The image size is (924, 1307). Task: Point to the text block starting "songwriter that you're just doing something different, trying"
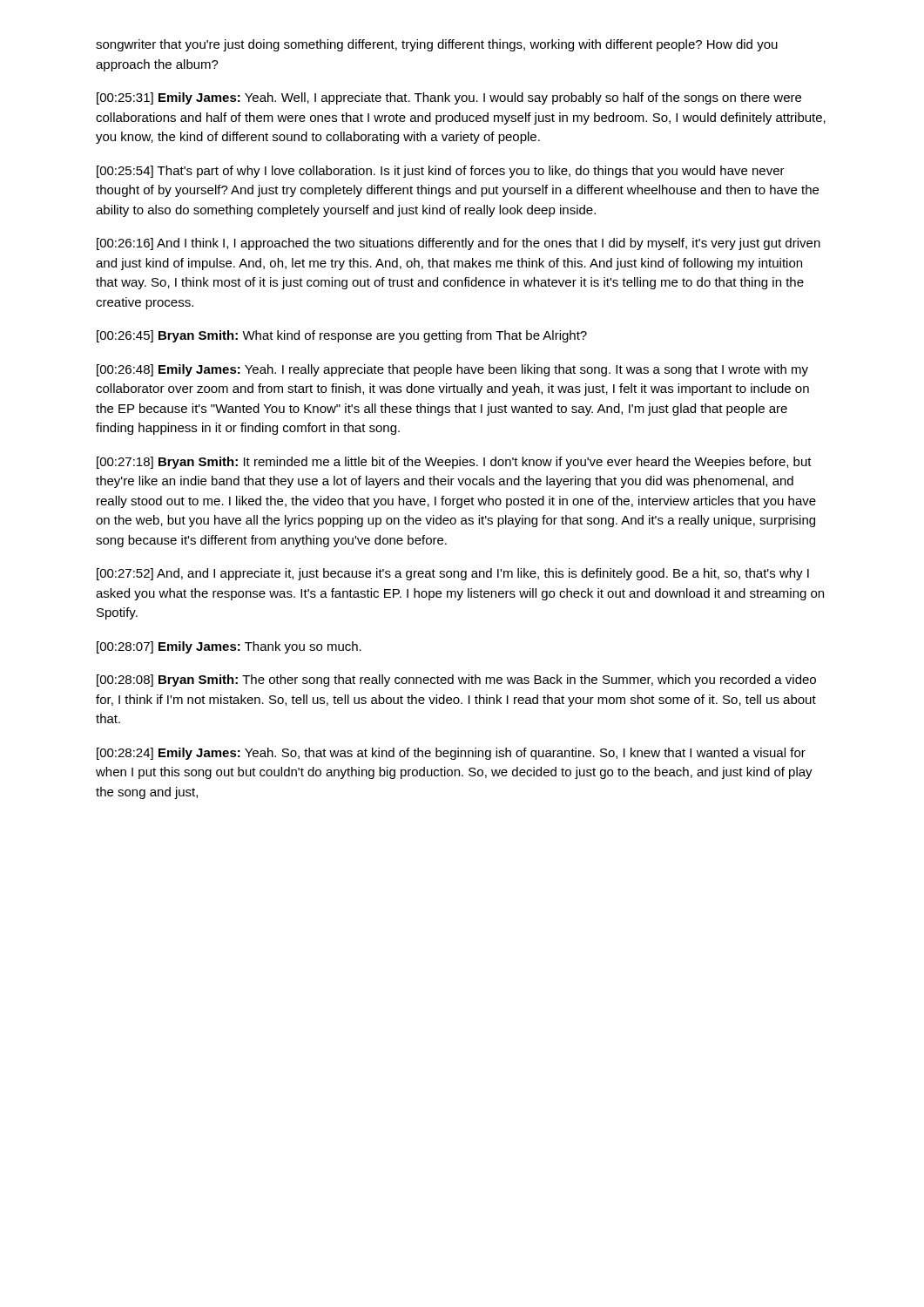tap(437, 54)
